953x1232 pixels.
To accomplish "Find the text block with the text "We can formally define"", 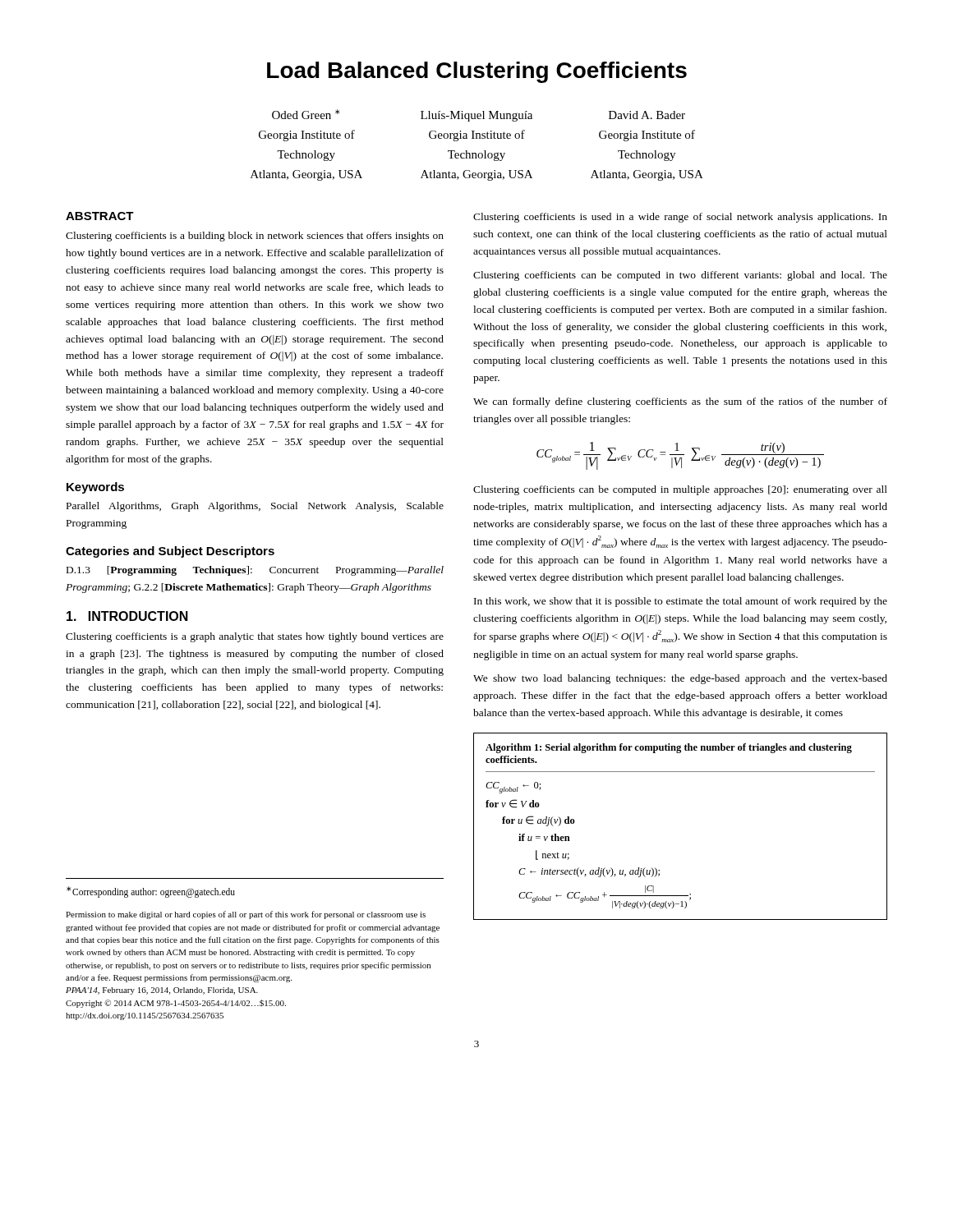I will [680, 410].
